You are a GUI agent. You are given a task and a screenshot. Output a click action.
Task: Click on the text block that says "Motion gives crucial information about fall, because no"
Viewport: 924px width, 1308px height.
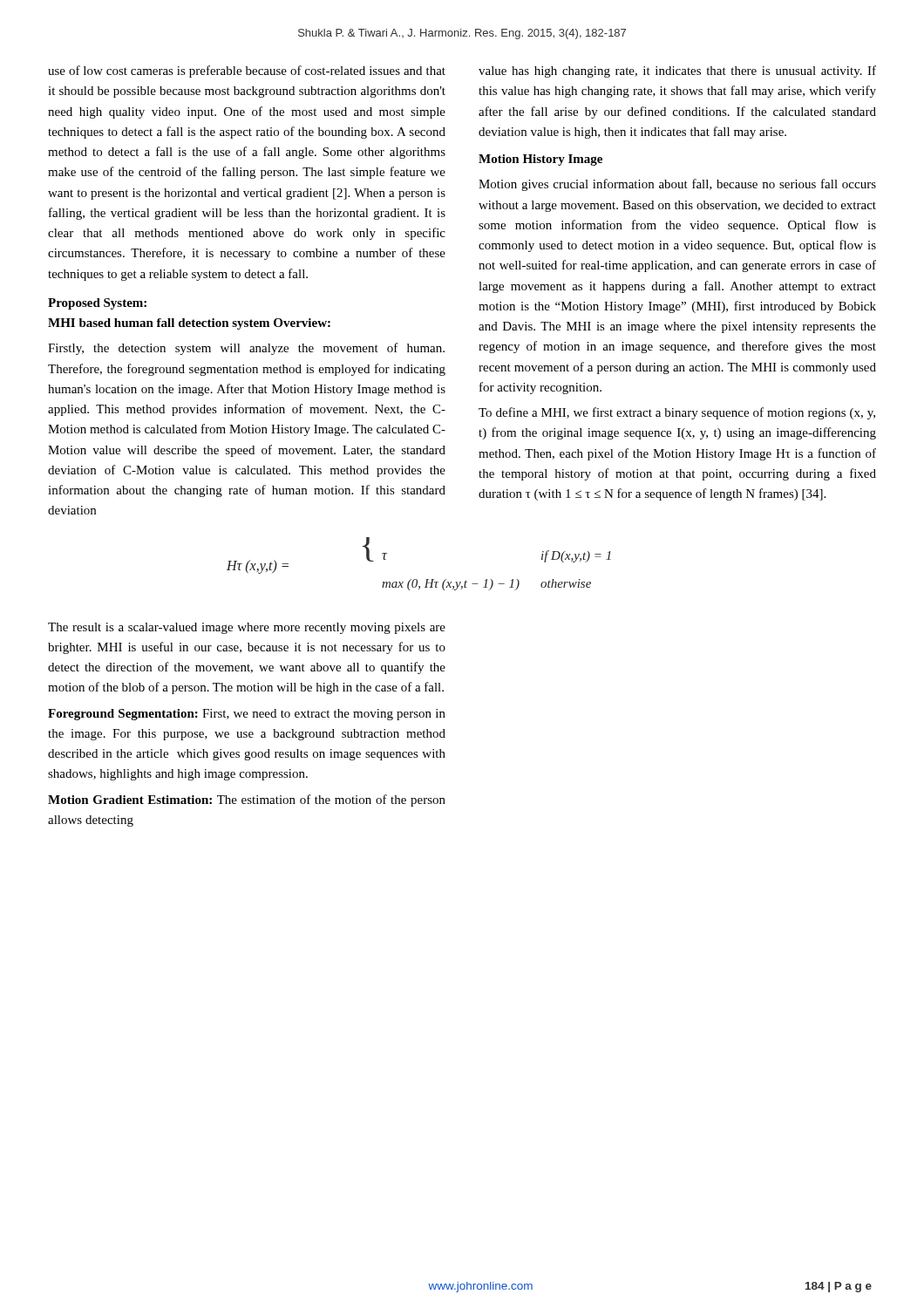point(677,286)
